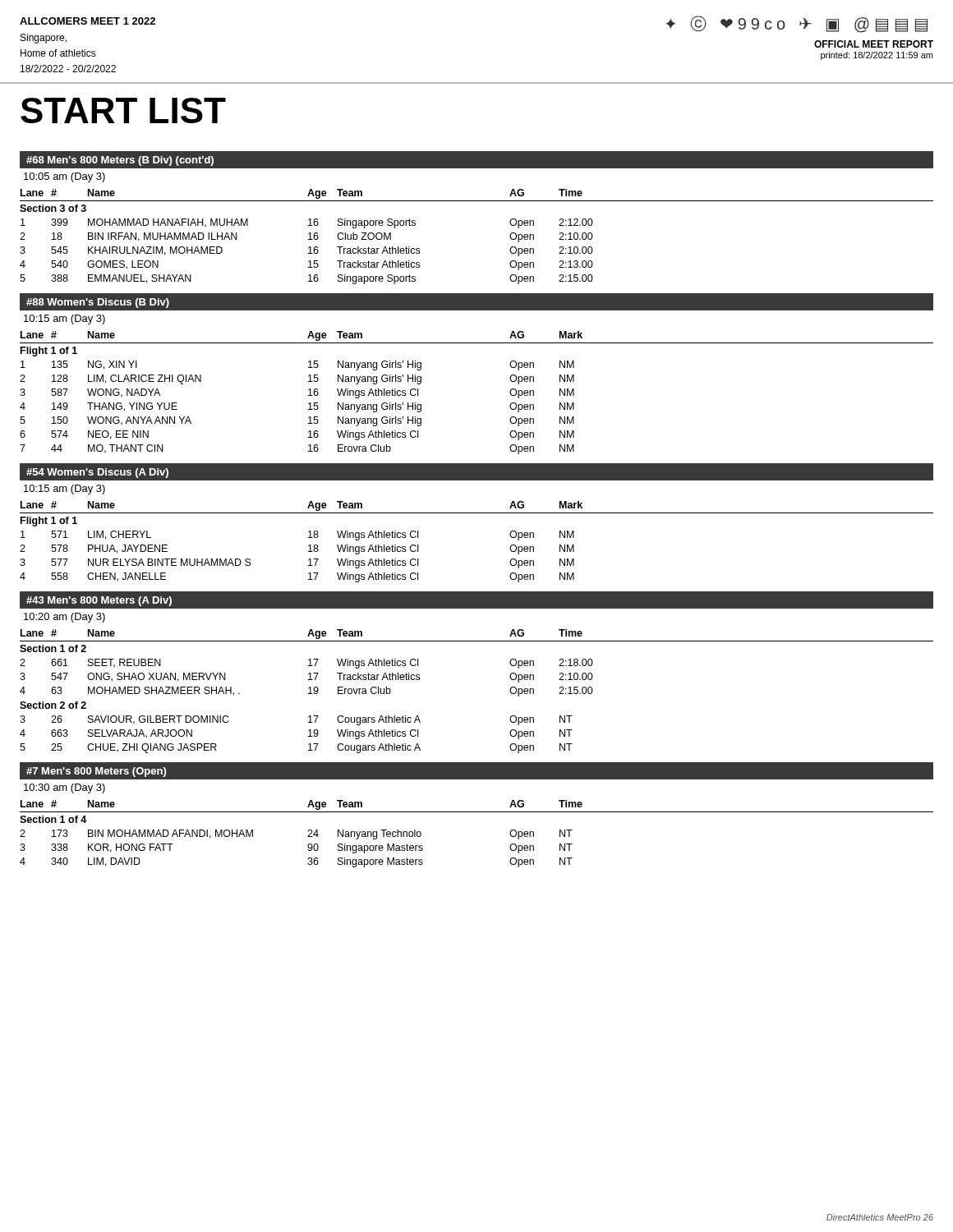953x1232 pixels.
Task: Find the text with the text "10:05 am (Day 3)"
Action: click(64, 176)
